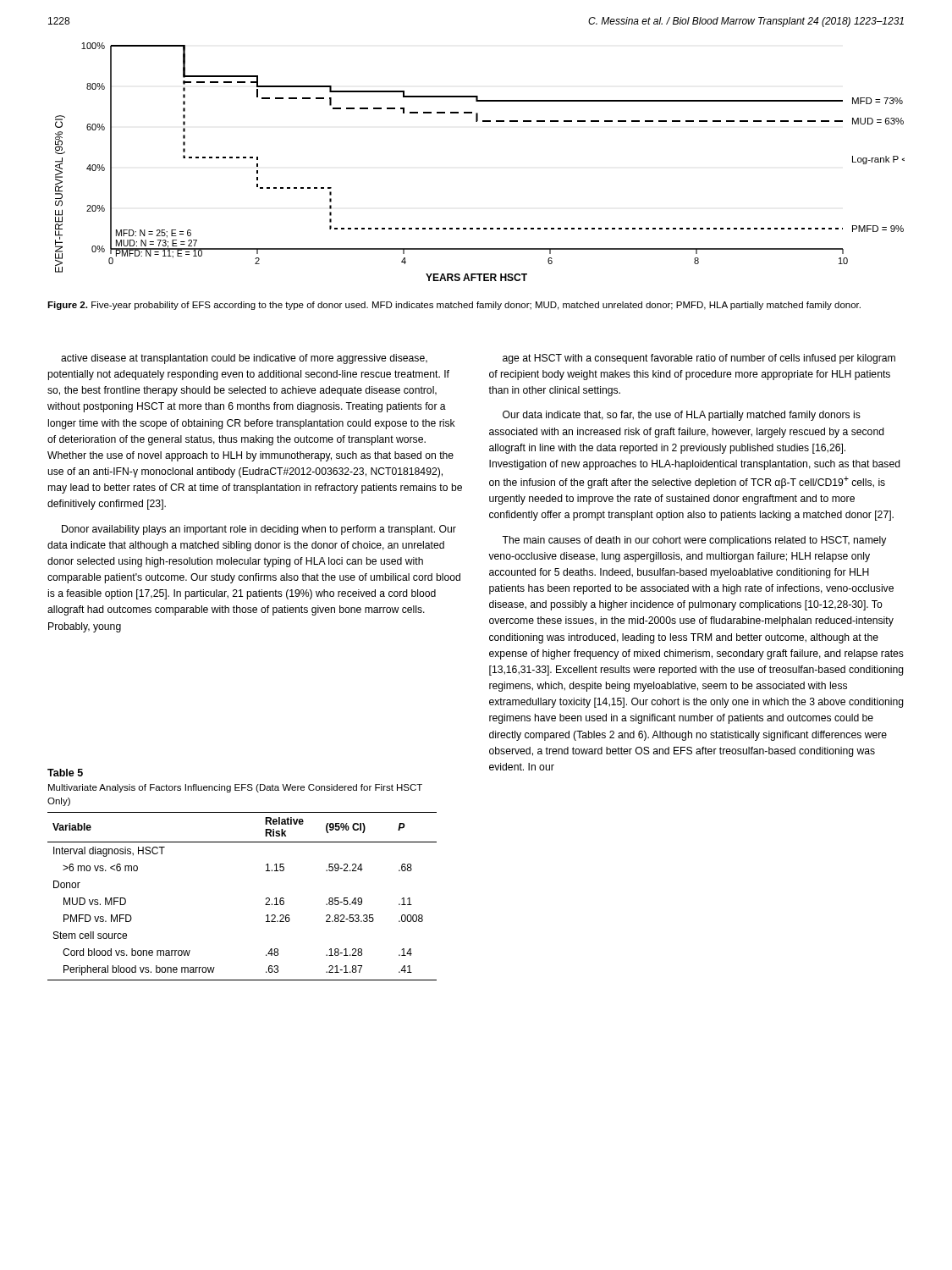Locate the text block starting "Figure 2. Five-year probability of EFS according"
The height and width of the screenshot is (1270, 952).
454,305
